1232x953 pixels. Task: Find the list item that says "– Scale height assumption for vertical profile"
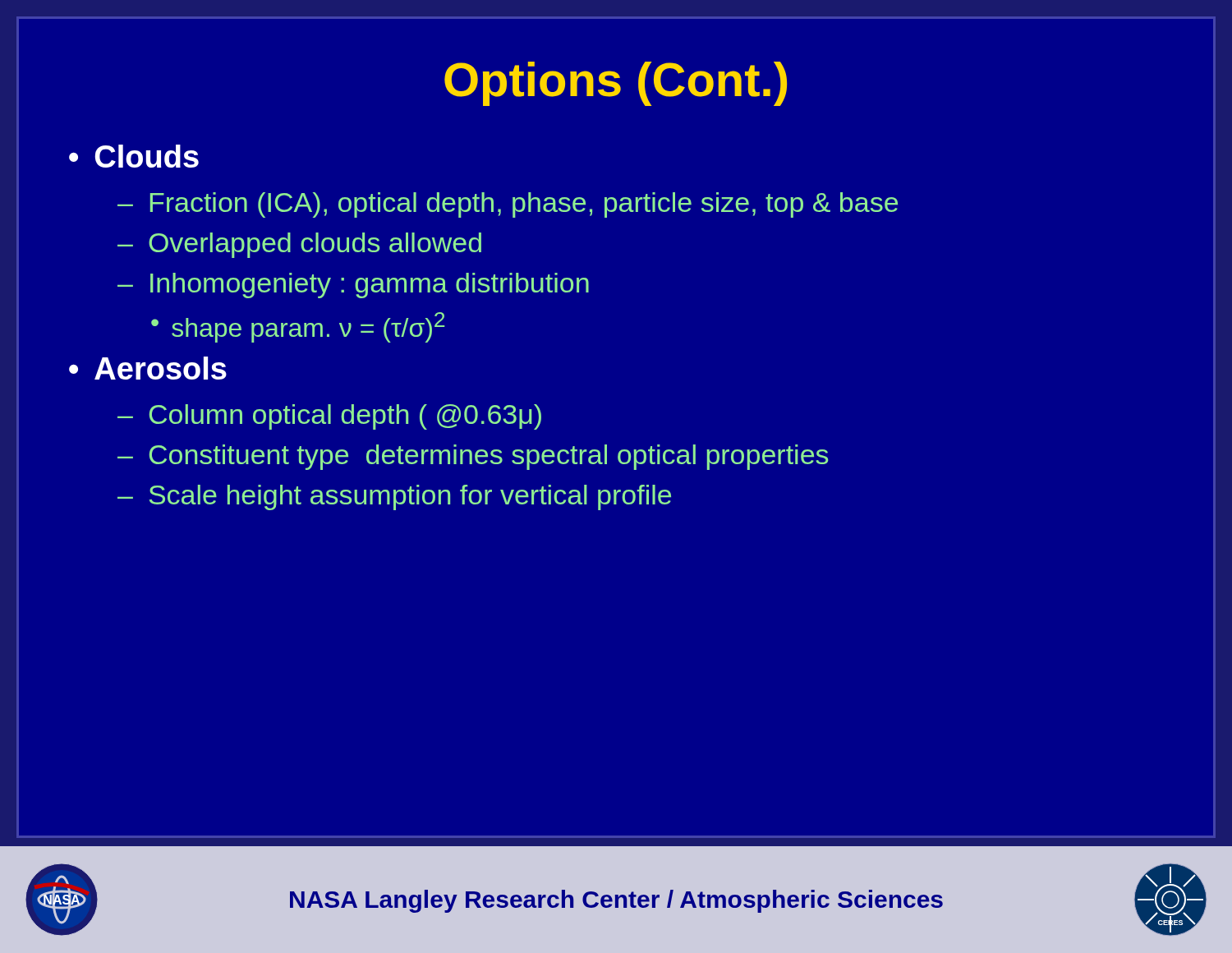click(395, 495)
